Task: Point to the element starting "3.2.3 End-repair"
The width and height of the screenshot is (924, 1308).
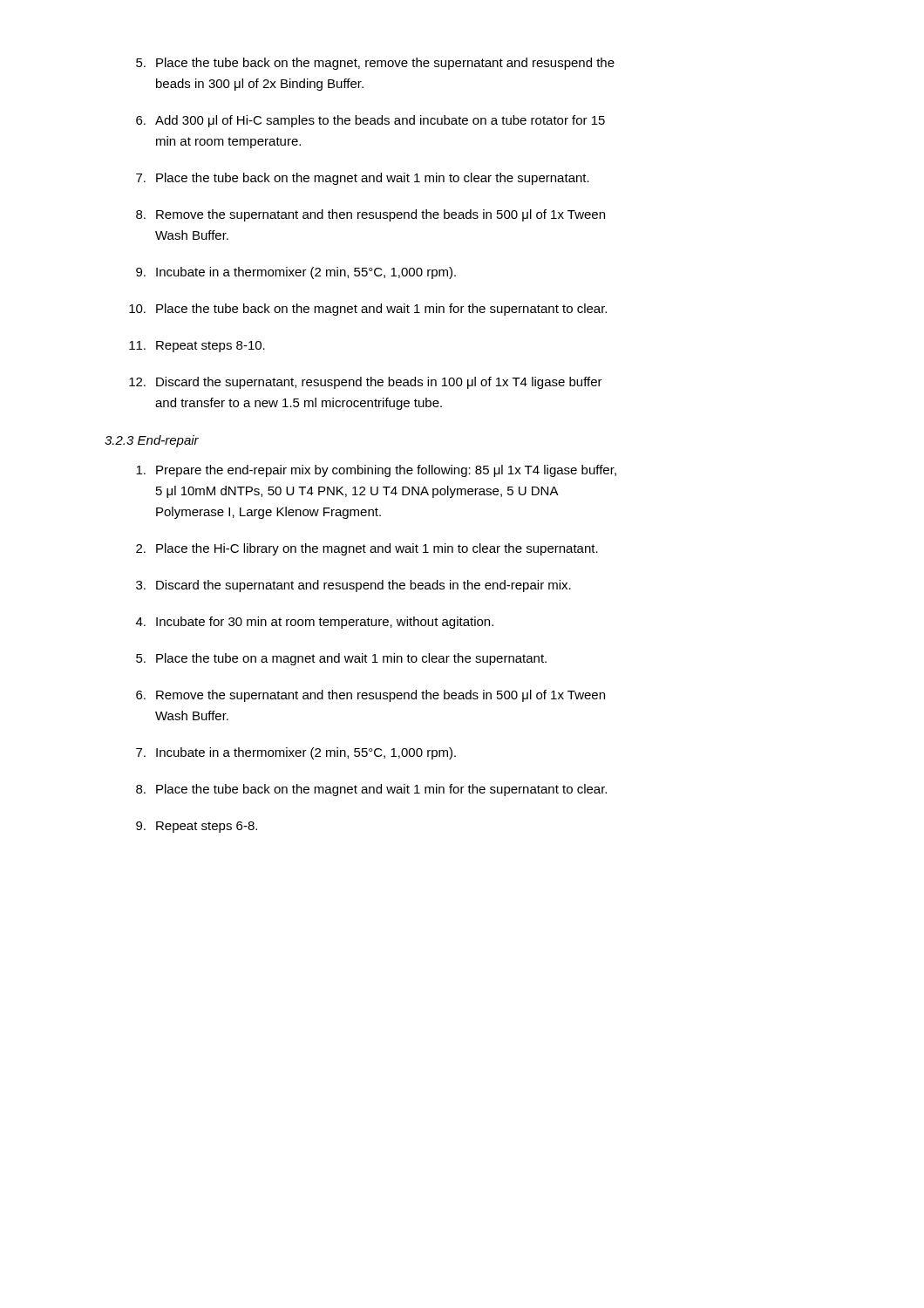Action: tap(151, 440)
